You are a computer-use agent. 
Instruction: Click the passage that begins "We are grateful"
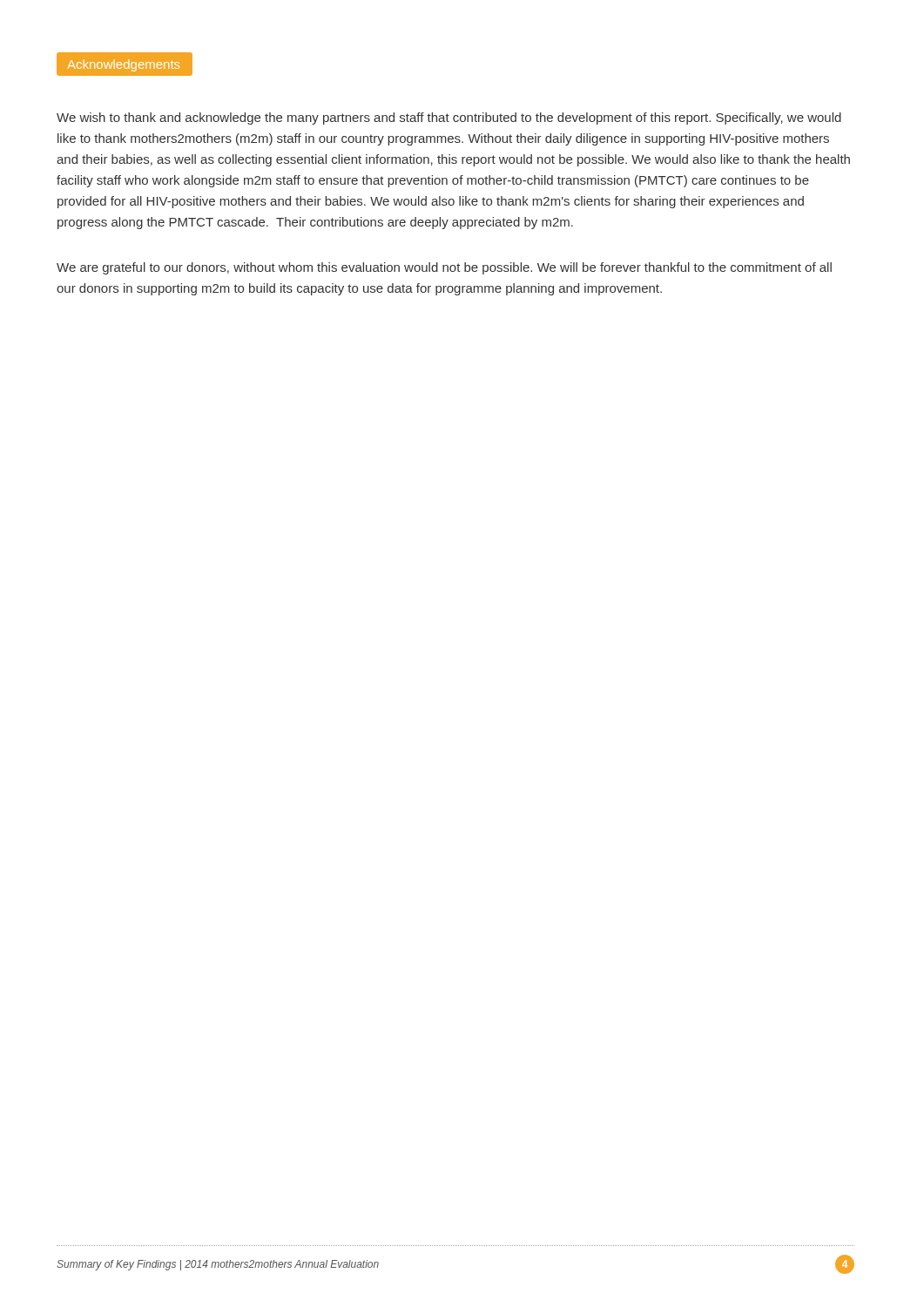click(444, 278)
